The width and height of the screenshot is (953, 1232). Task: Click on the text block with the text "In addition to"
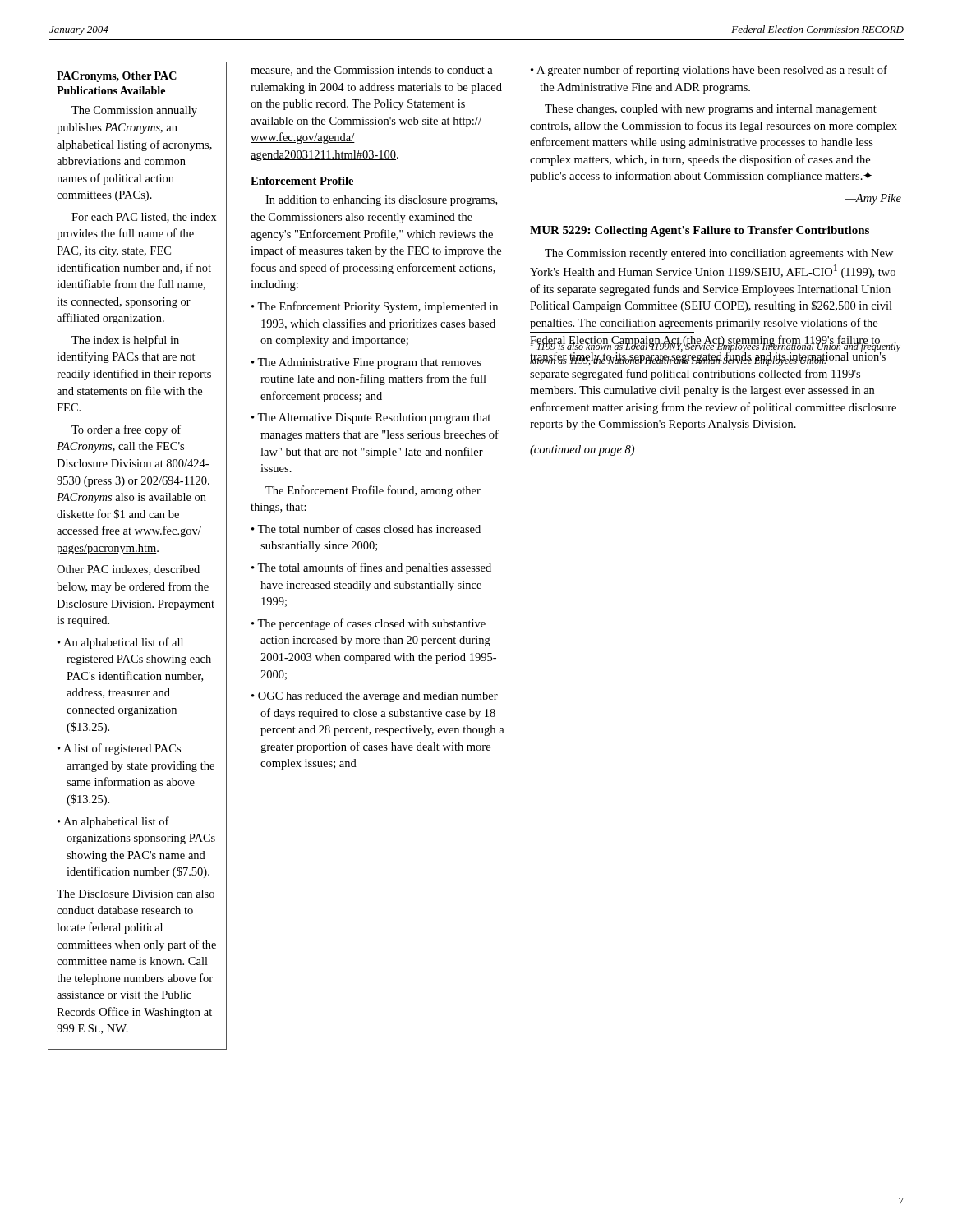pyautogui.click(x=378, y=242)
